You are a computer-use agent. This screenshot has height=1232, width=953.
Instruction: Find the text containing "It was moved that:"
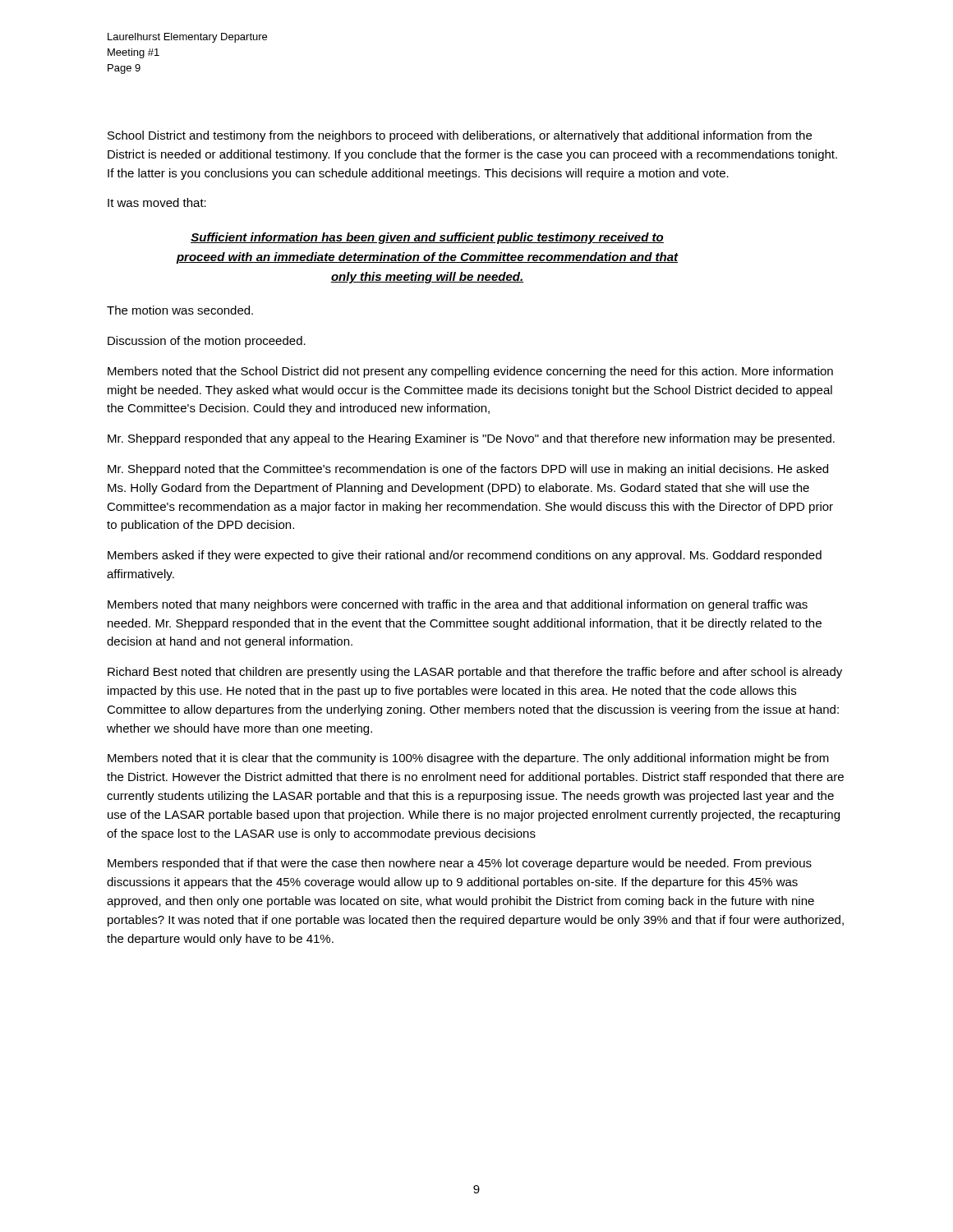pos(157,203)
